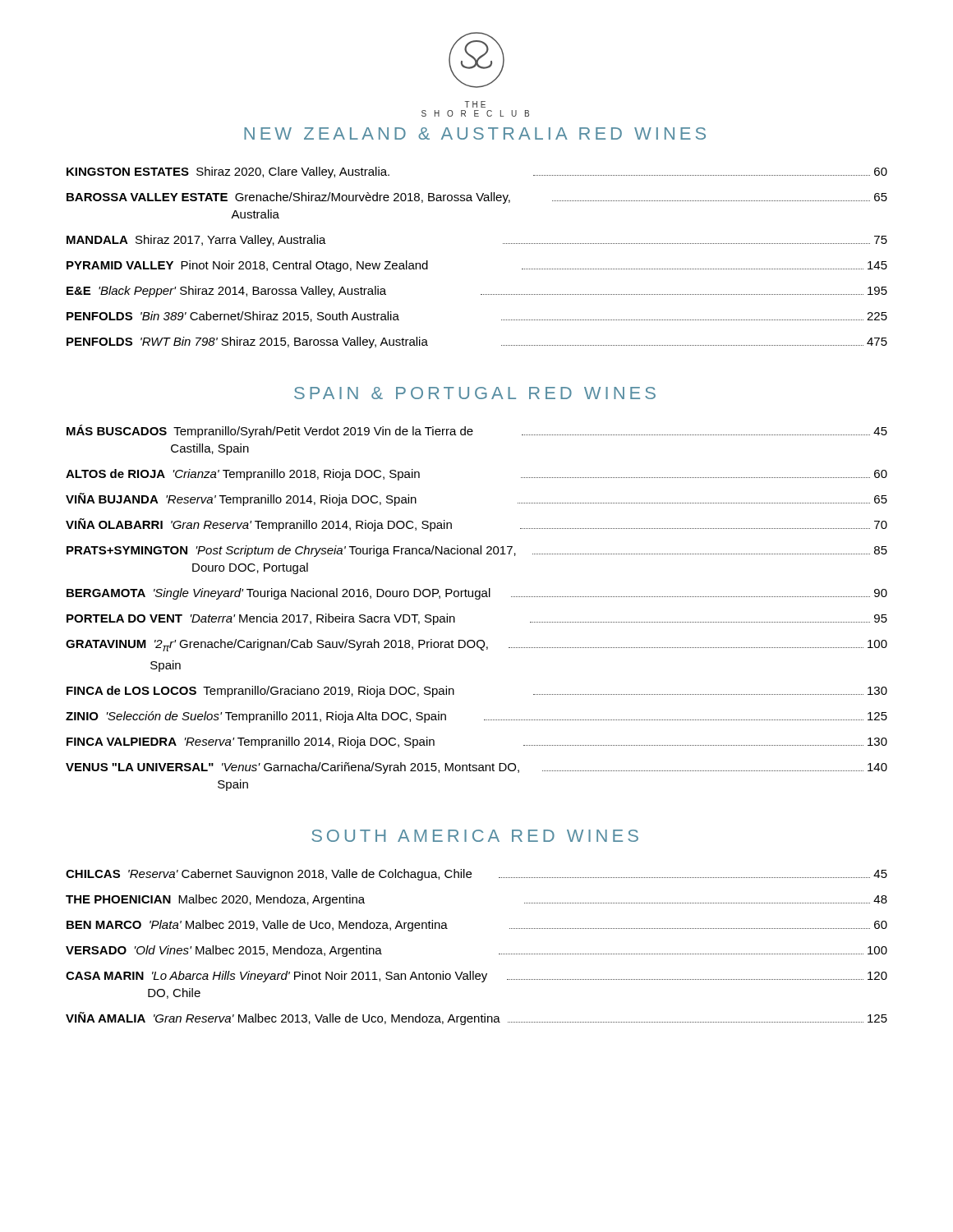Image resolution: width=953 pixels, height=1232 pixels.
Task: Click on the list item that reads "VIÑA BUJANDA 'Reserva'"
Action: pos(237,499)
